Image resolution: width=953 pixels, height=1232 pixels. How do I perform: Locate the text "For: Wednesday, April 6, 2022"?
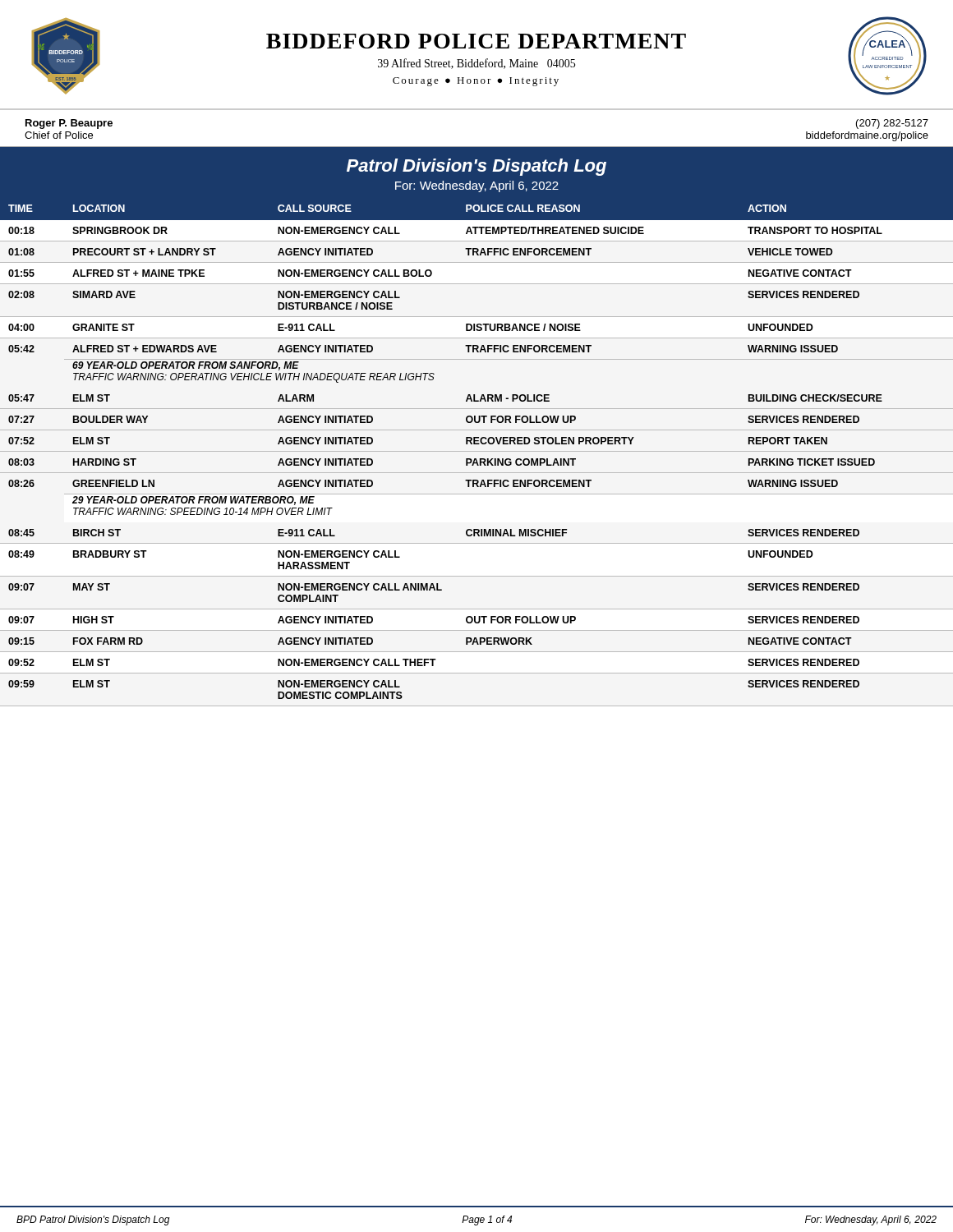476,185
